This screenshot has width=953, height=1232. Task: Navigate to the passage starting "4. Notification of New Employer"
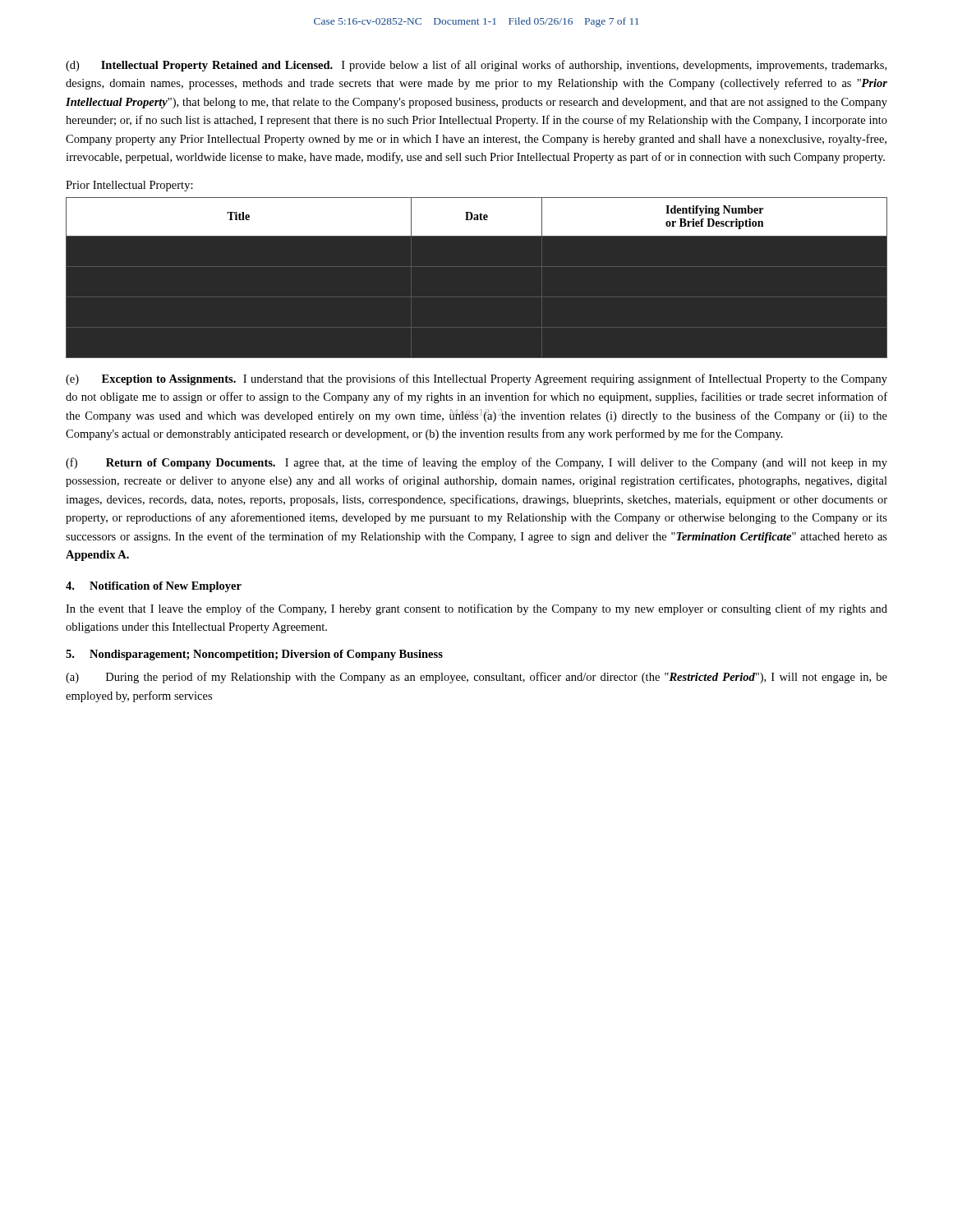(x=154, y=585)
